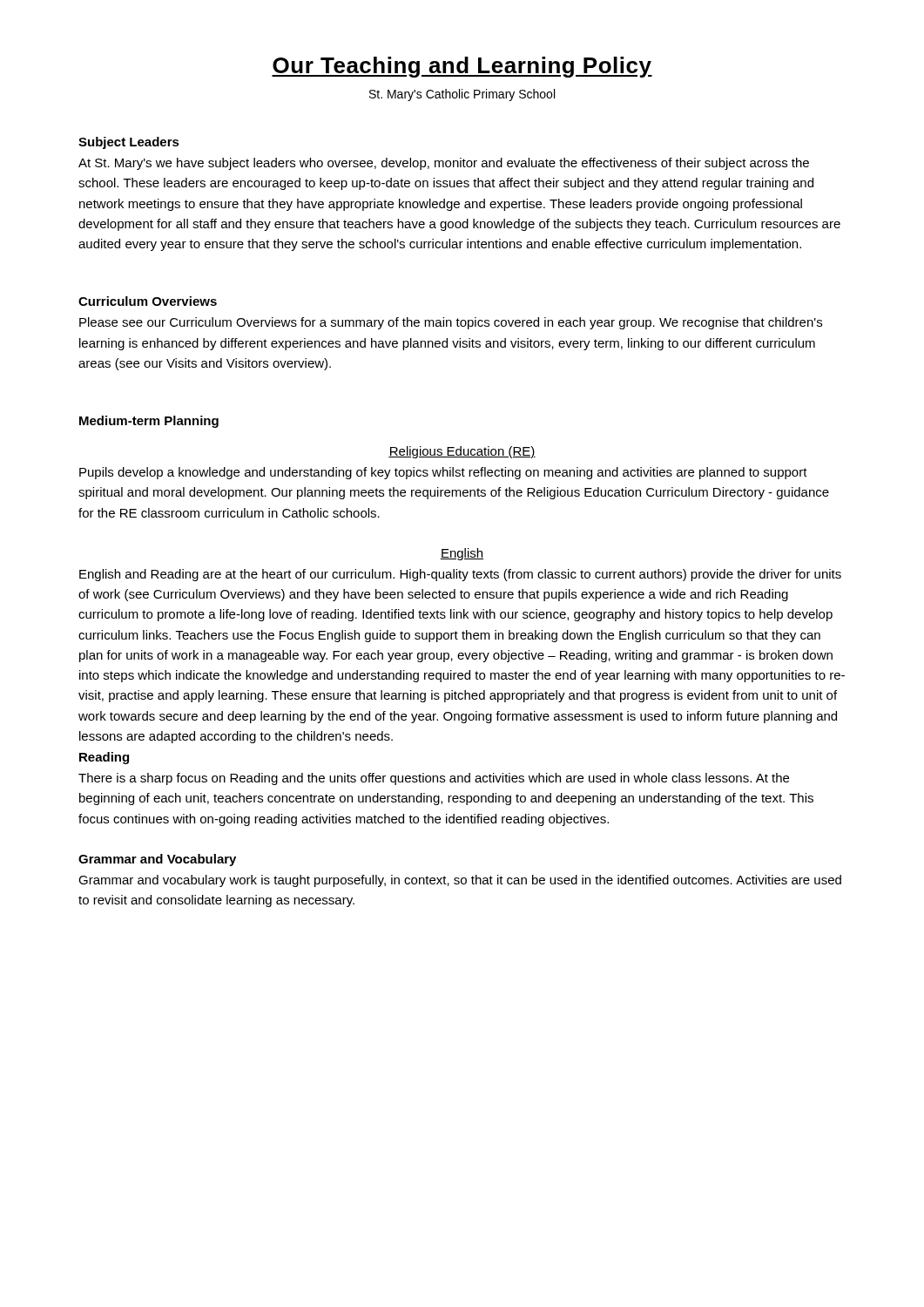Screen dimensions: 1307x924
Task: Point to the passage starting "Grammar and vocabulary"
Action: click(x=460, y=890)
